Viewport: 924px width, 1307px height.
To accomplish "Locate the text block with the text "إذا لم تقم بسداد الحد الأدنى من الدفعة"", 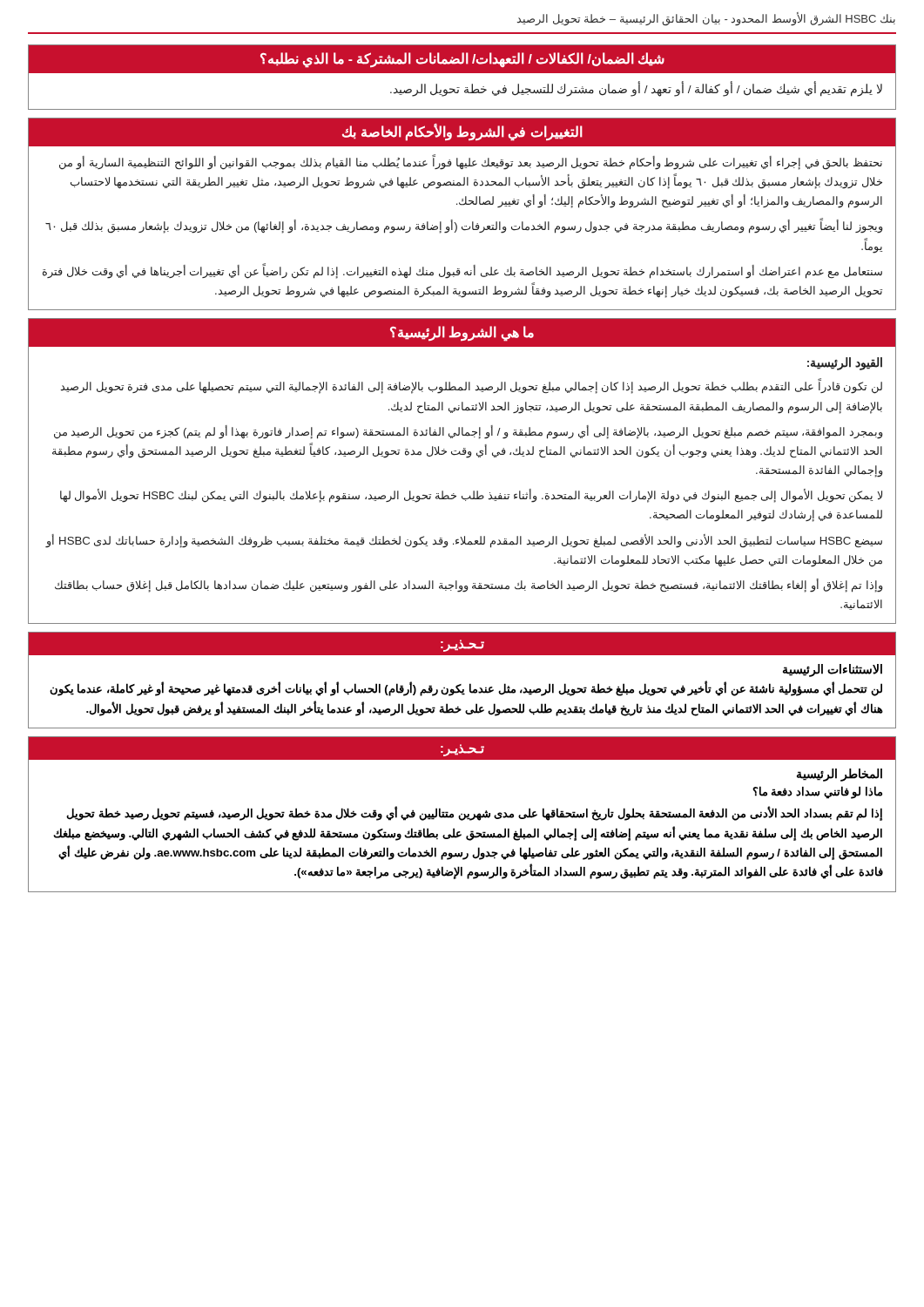I will pos(468,843).
